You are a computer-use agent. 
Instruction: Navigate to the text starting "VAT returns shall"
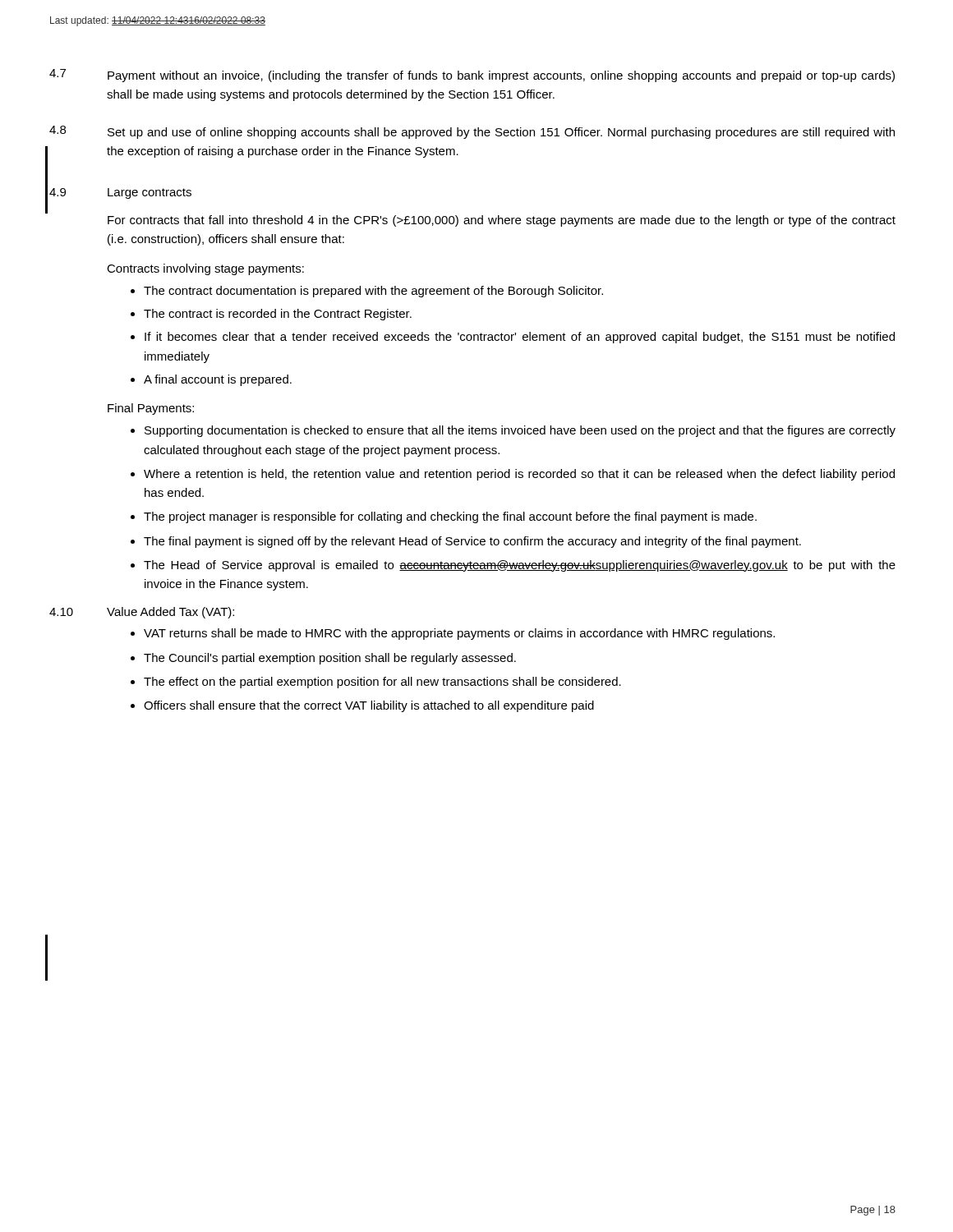coord(460,633)
